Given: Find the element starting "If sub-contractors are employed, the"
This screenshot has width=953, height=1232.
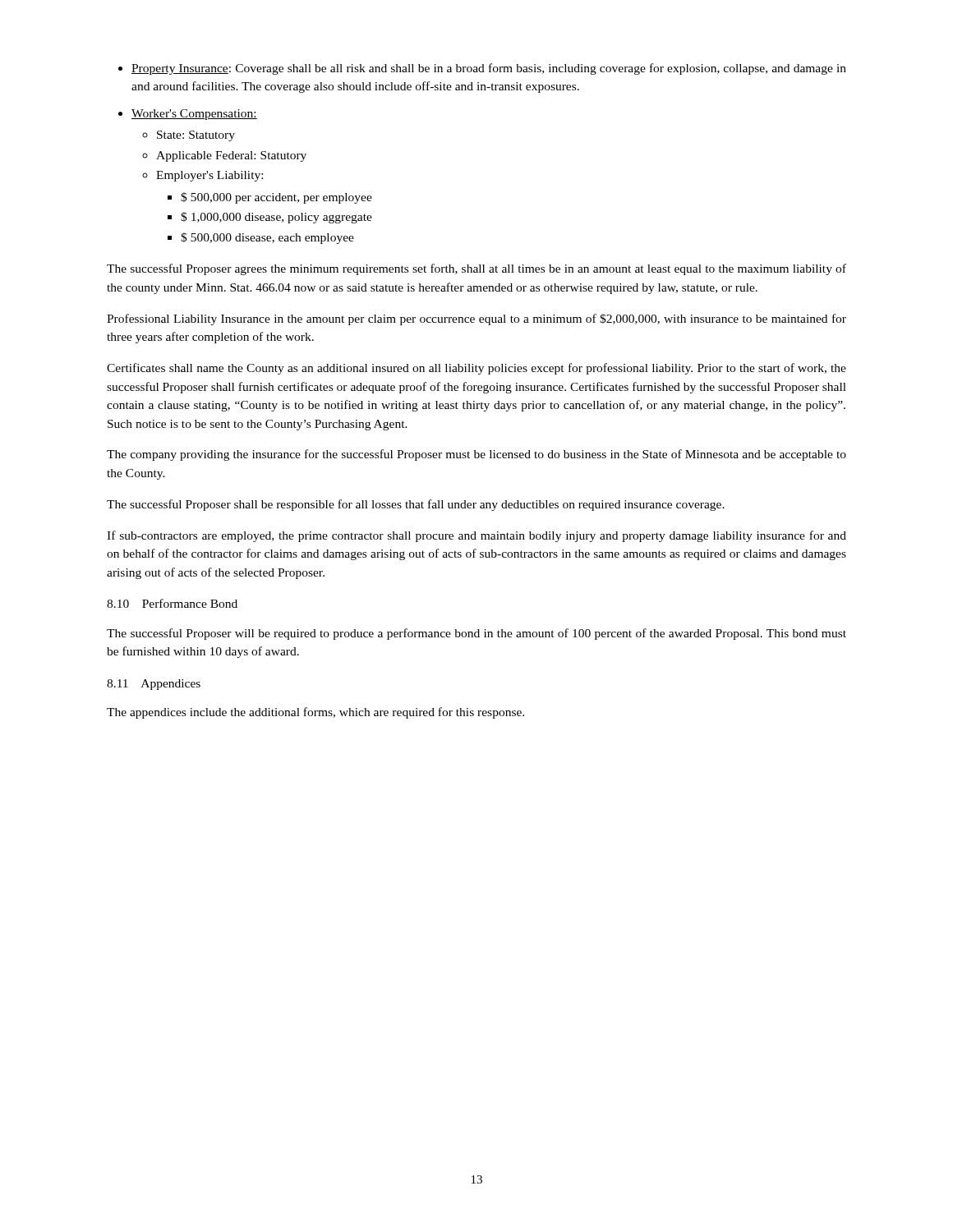Looking at the screenshot, I should click(476, 553).
